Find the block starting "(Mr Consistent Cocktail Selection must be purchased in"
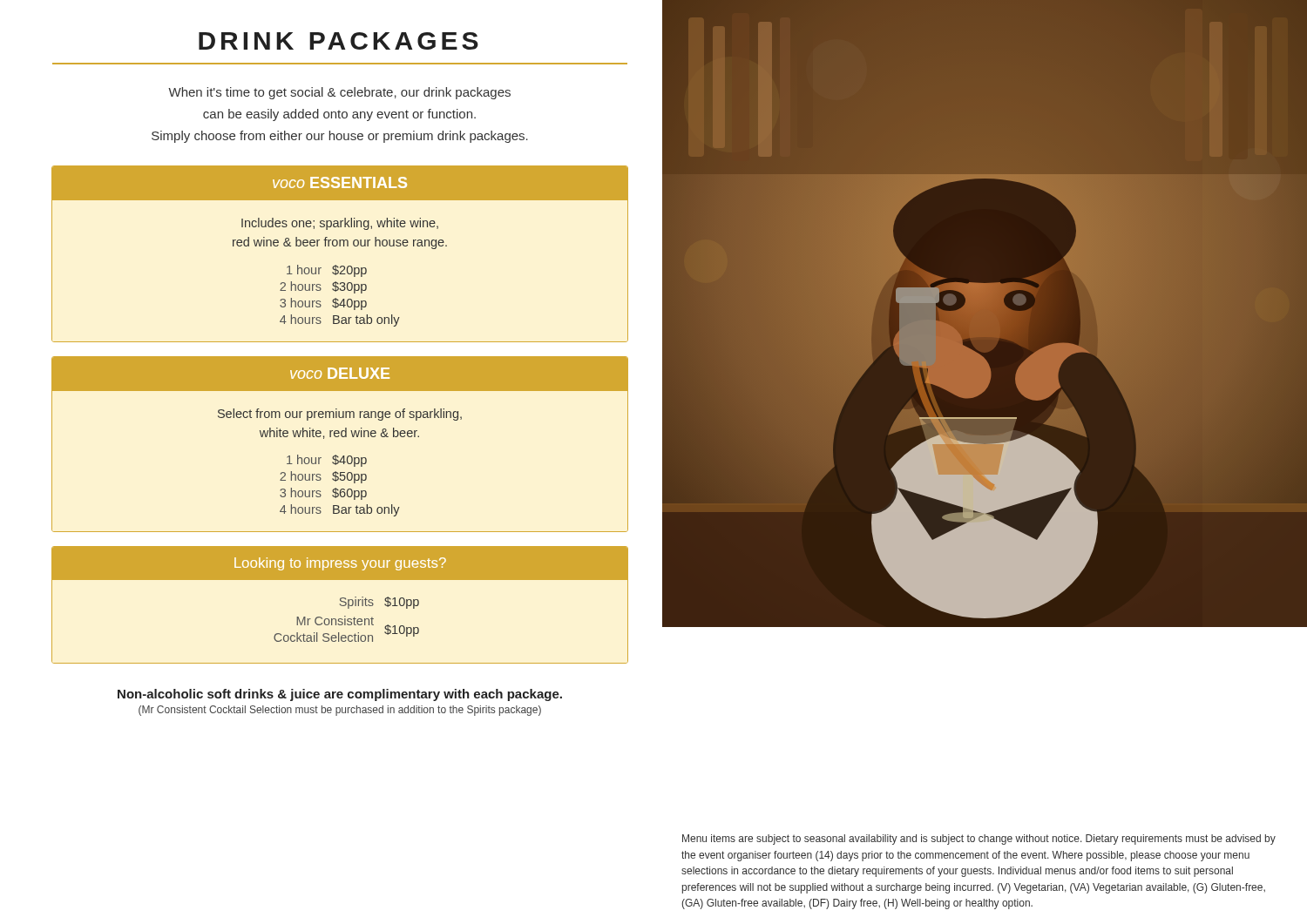Viewport: 1307px width, 924px height. tap(340, 710)
